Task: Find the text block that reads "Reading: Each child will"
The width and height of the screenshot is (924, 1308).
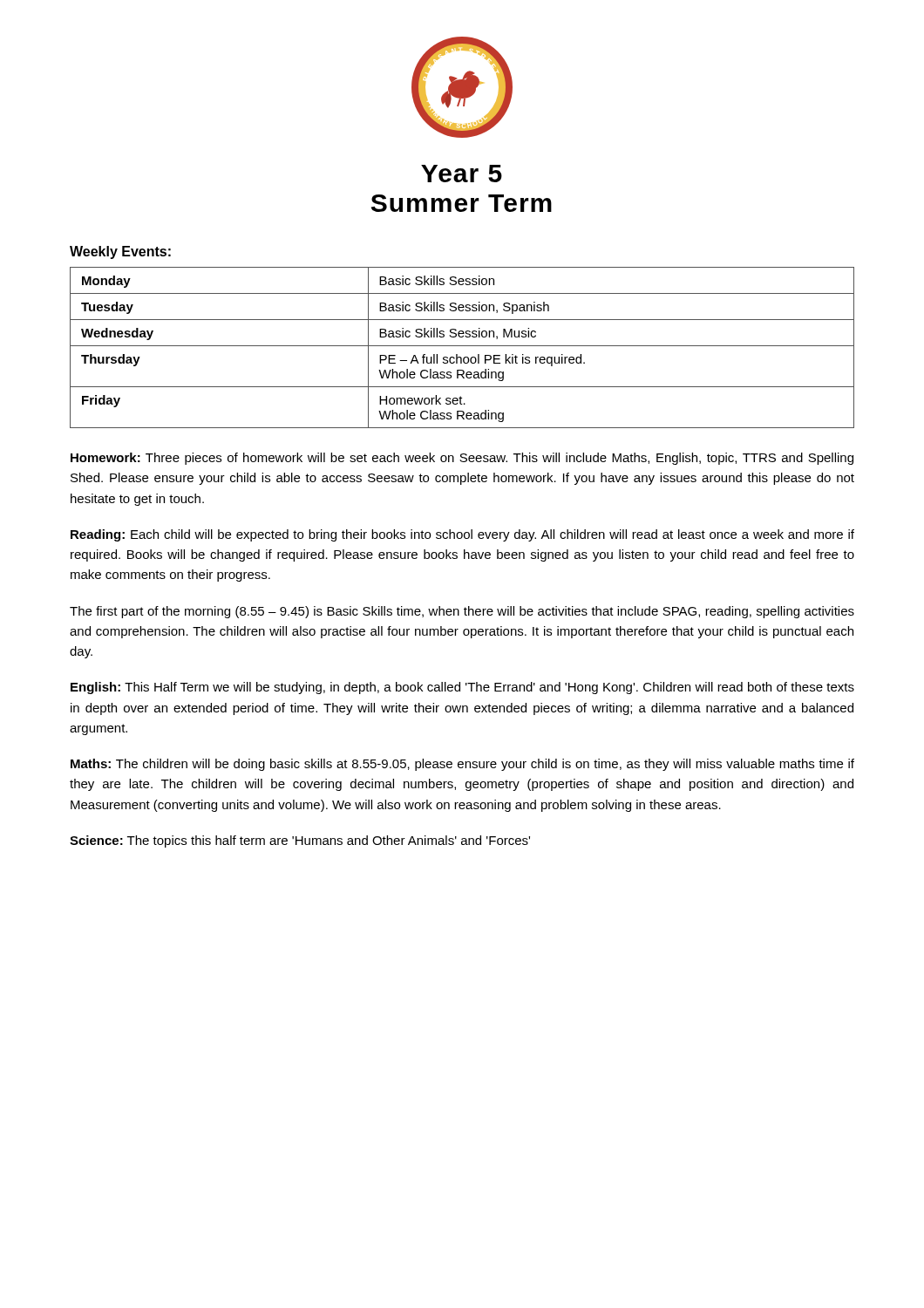Action: click(462, 554)
